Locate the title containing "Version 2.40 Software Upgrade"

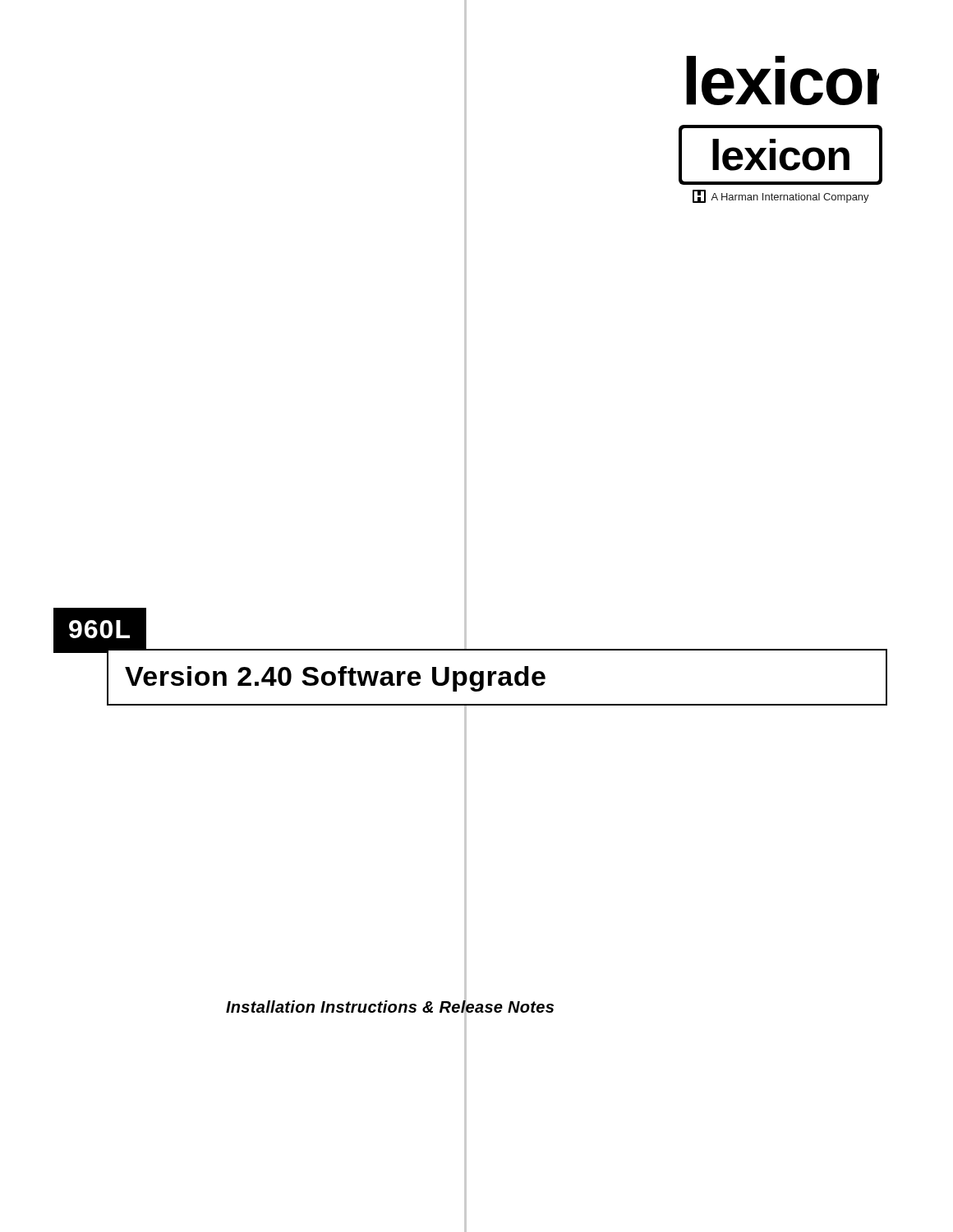(x=336, y=676)
